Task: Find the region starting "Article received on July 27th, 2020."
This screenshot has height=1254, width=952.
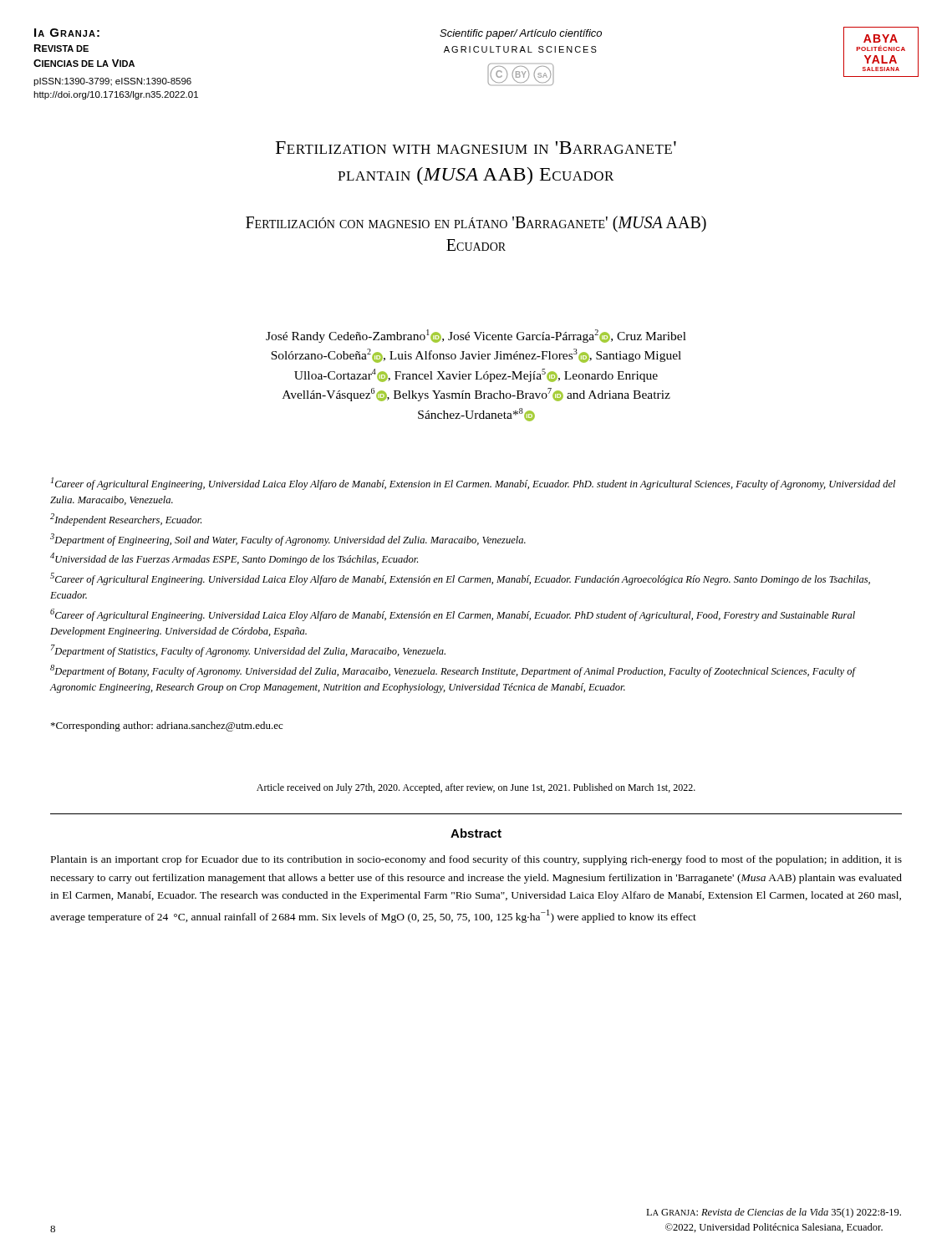Action: click(476, 788)
